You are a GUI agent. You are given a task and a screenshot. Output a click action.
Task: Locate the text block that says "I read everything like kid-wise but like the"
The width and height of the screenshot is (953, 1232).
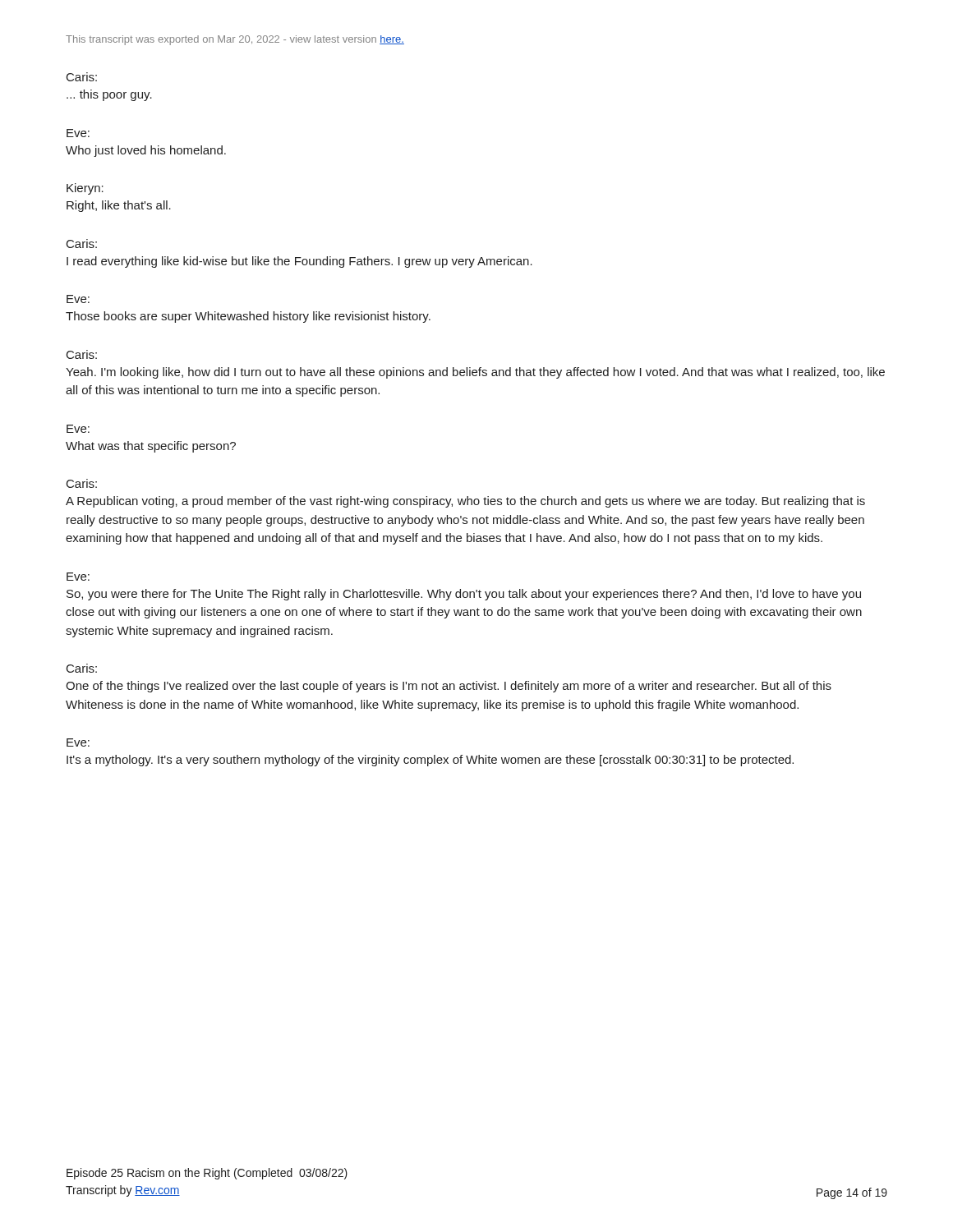coord(299,260)
